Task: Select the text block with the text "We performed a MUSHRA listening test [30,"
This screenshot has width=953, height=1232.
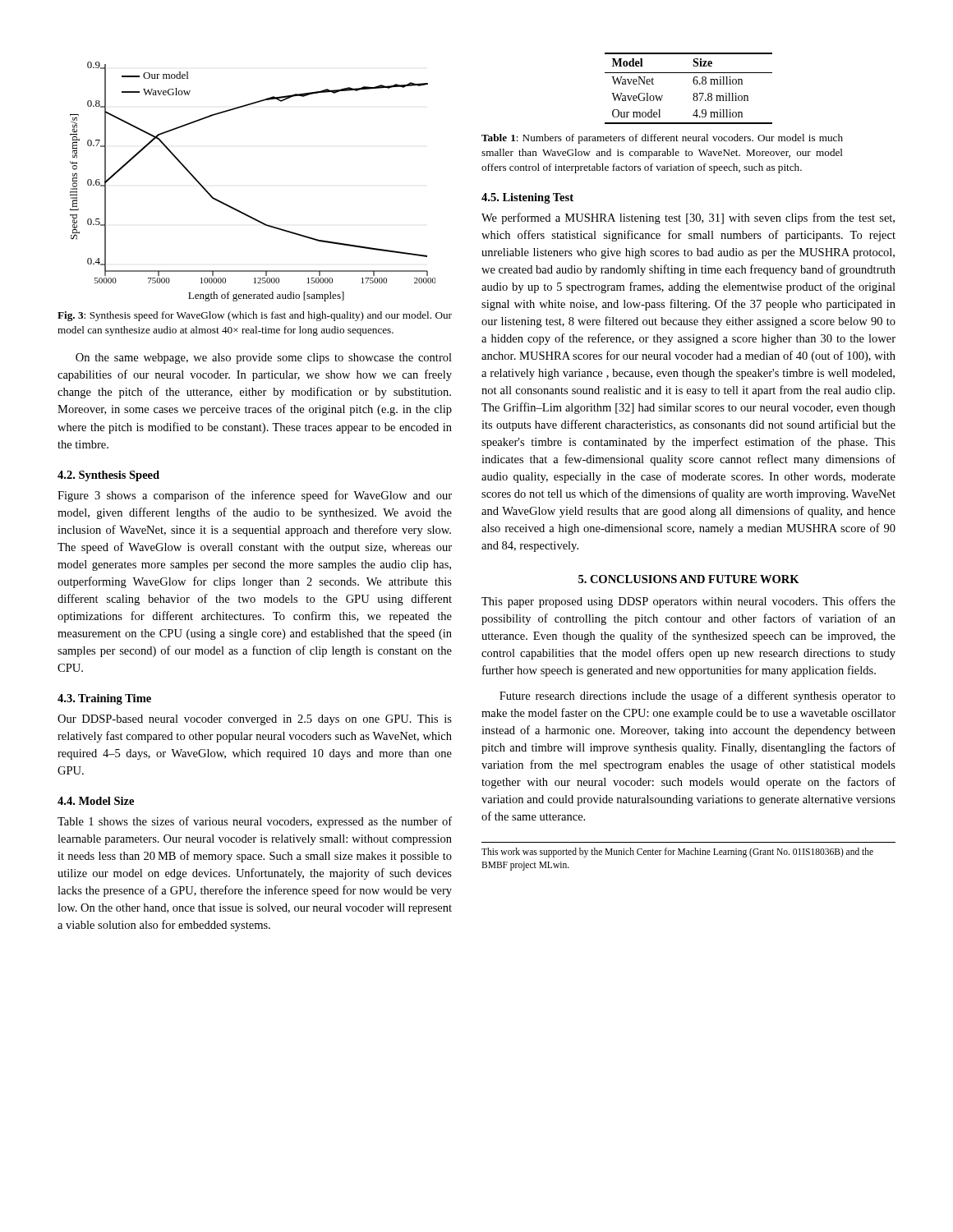Action: 688,382
